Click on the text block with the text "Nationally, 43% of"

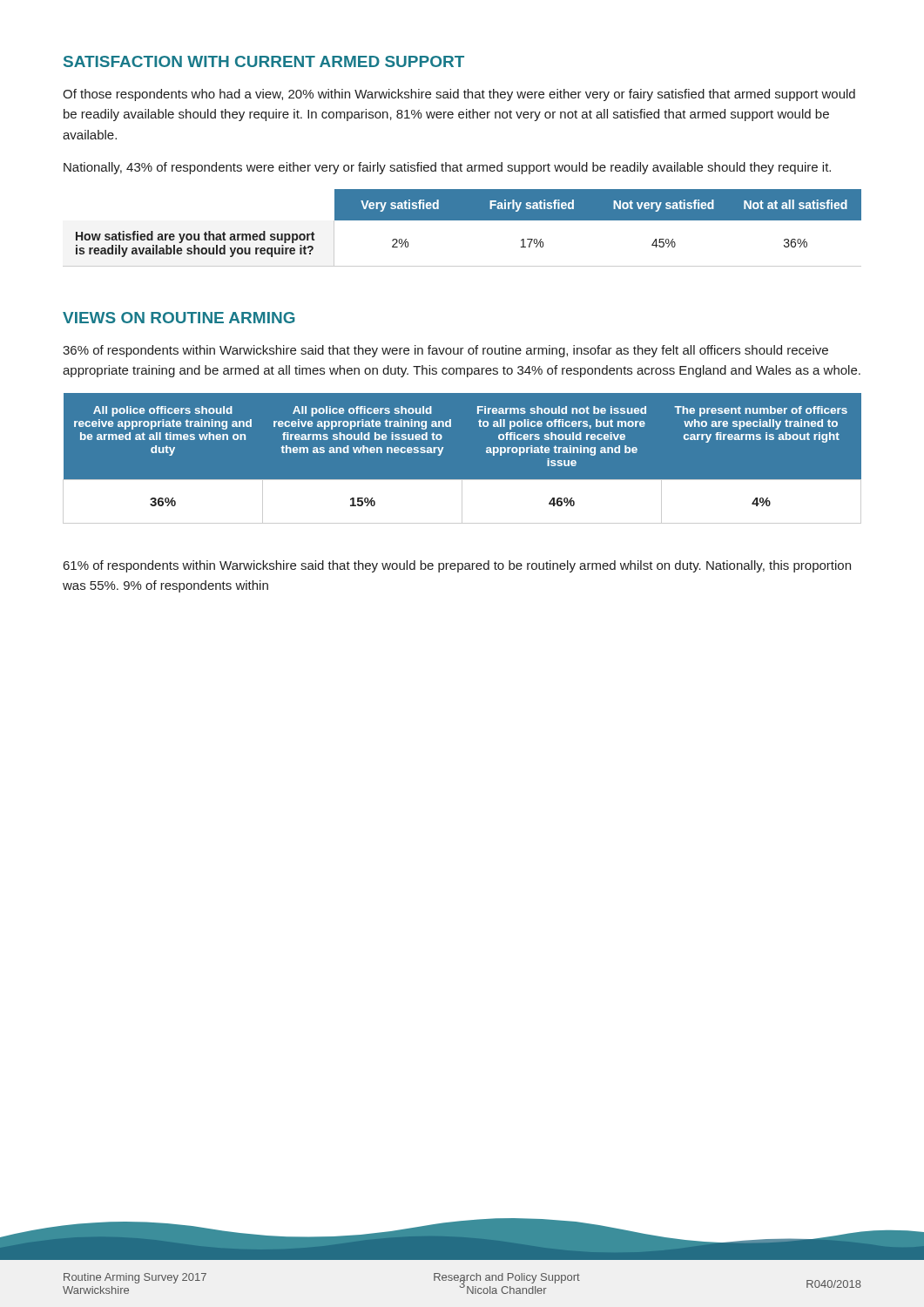447,167
